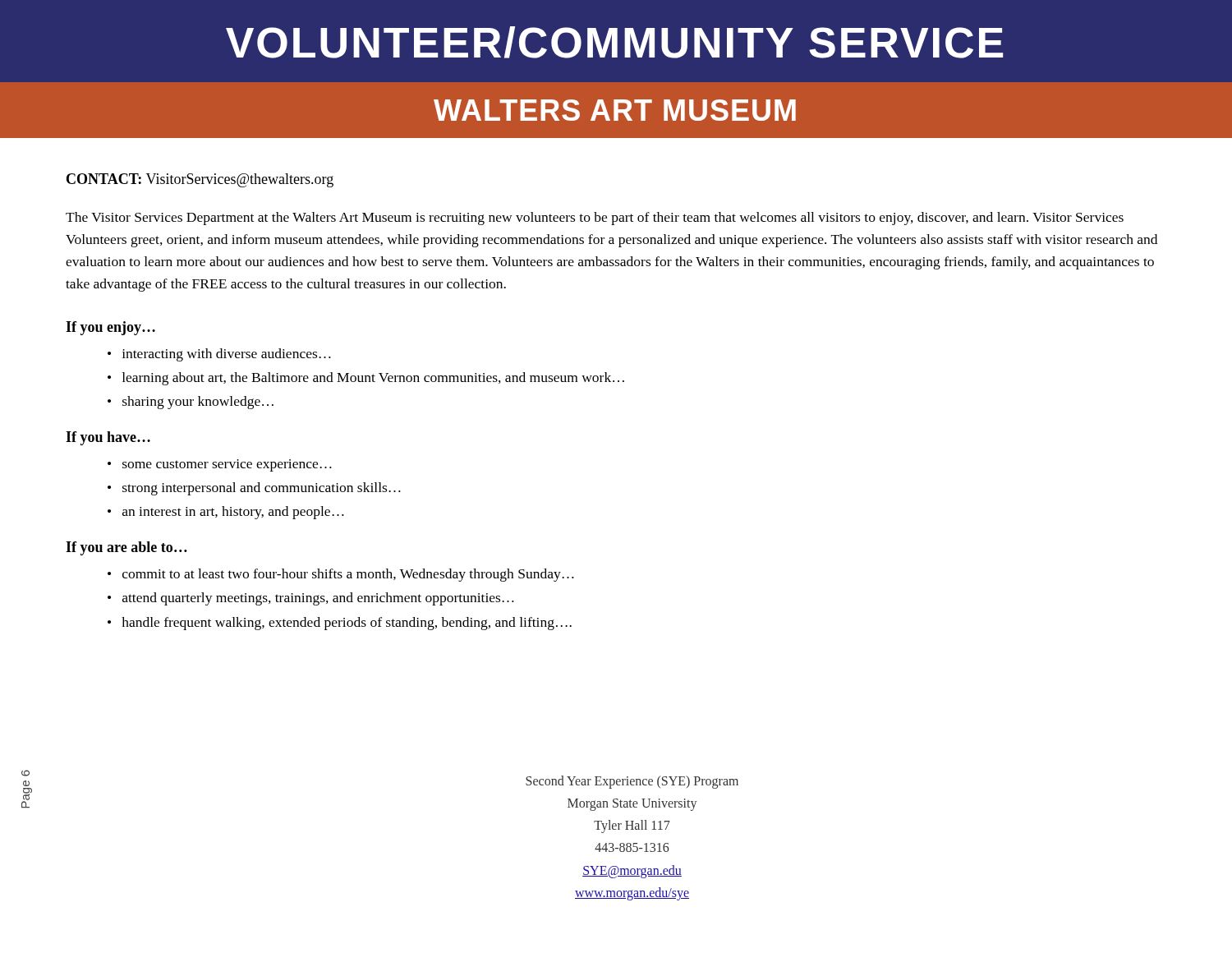The height and width of the screenshot is (953, 1232).
Task: Click on the section header containing "If you have…"
Action: (x=108, y=437)
